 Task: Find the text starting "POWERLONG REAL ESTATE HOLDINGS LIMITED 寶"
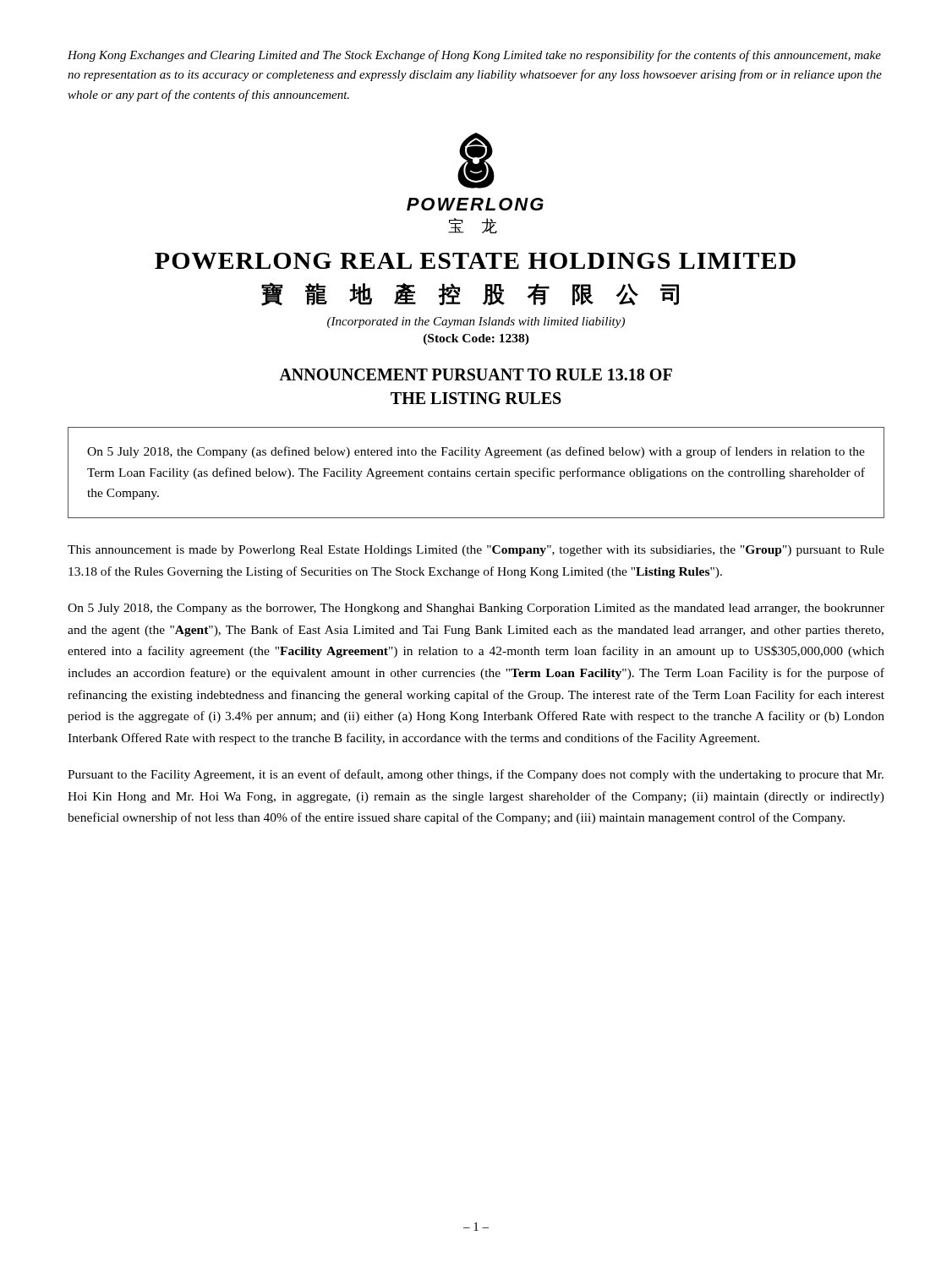(476, 296)
